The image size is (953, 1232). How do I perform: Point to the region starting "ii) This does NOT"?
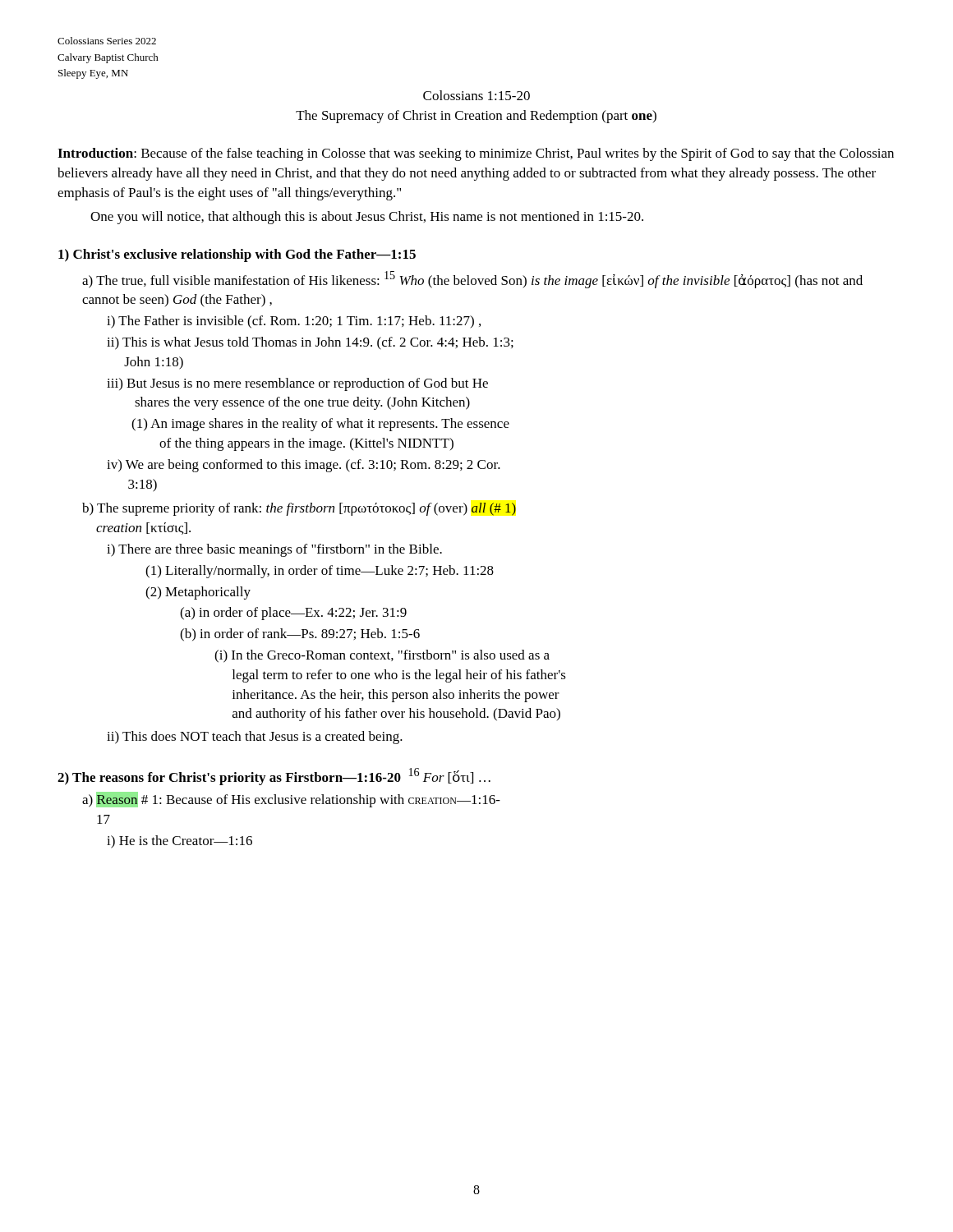255,736
